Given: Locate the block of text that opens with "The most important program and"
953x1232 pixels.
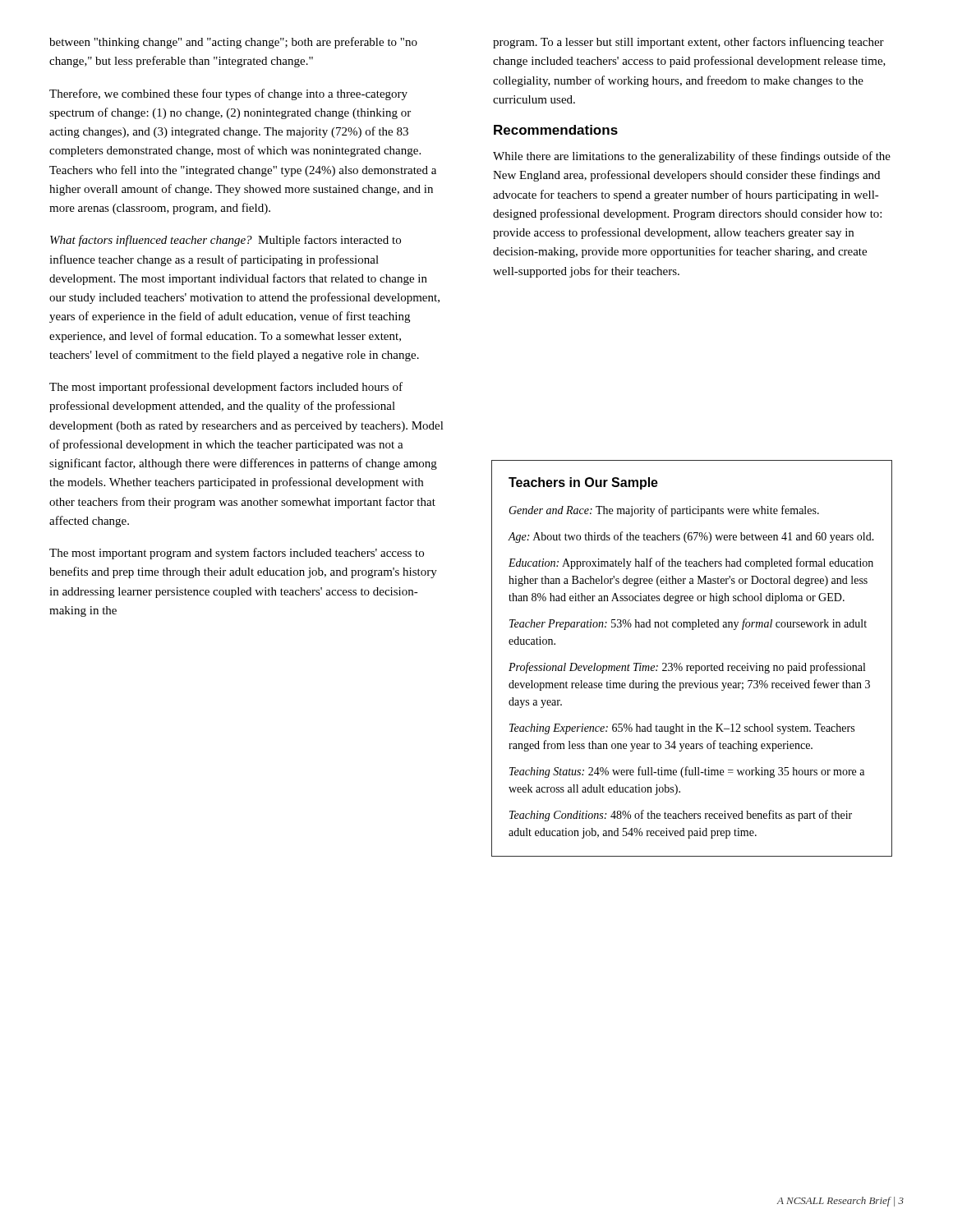Looking at the screenshot, I should click(243, 581).
